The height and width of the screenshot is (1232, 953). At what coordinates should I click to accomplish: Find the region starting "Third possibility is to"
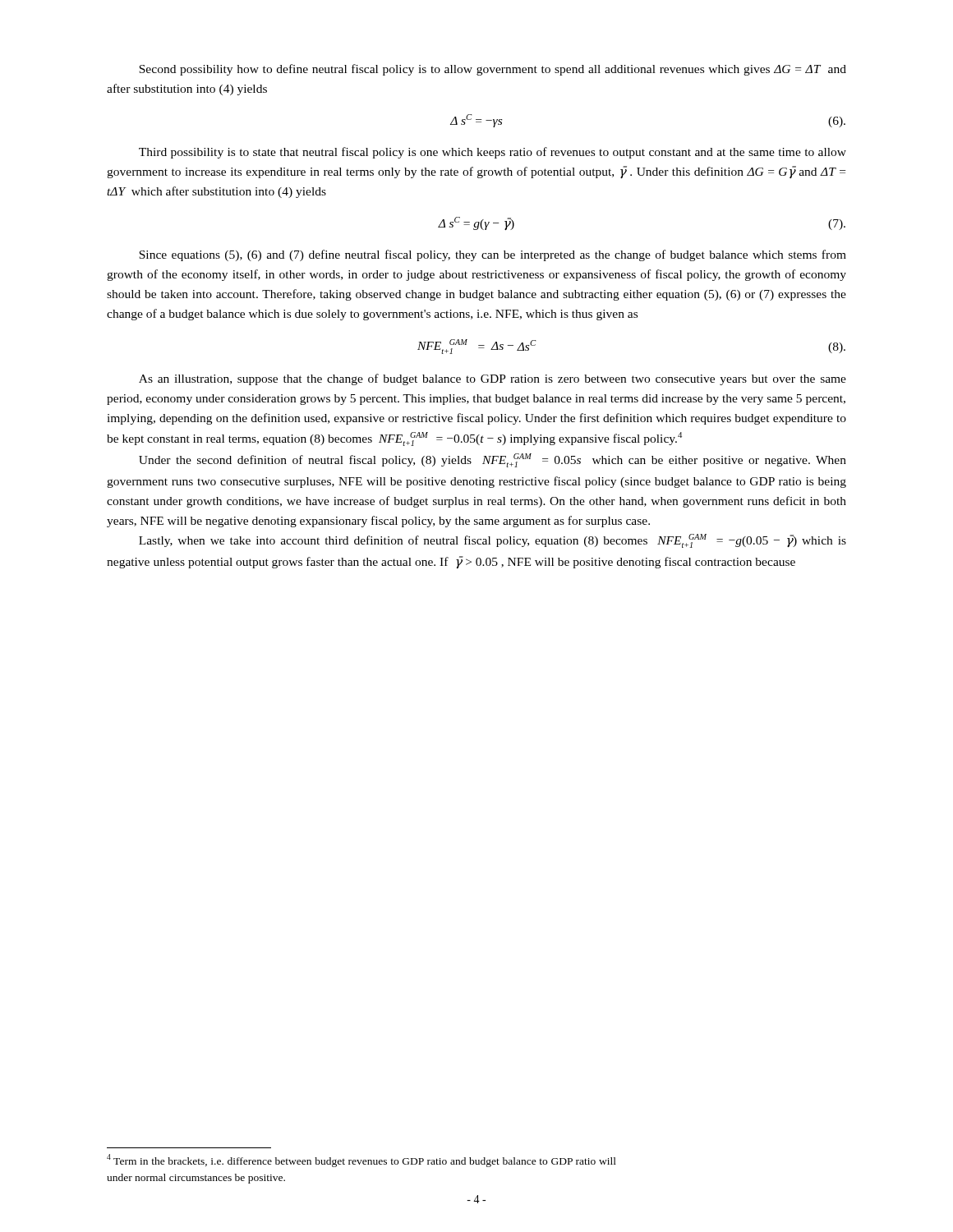476,172
